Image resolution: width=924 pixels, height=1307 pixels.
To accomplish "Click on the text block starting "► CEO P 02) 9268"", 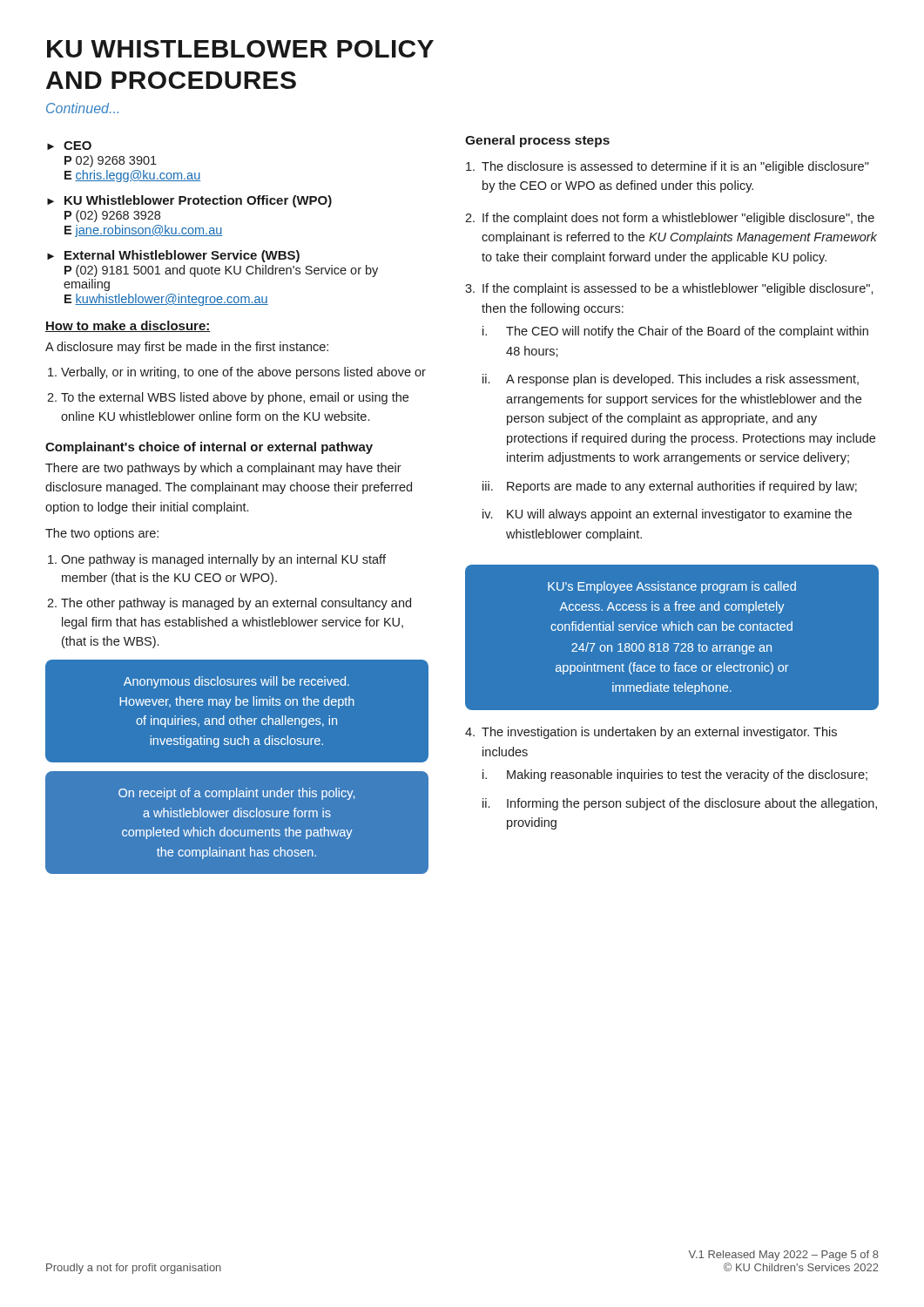I will (x=69, y=146).
